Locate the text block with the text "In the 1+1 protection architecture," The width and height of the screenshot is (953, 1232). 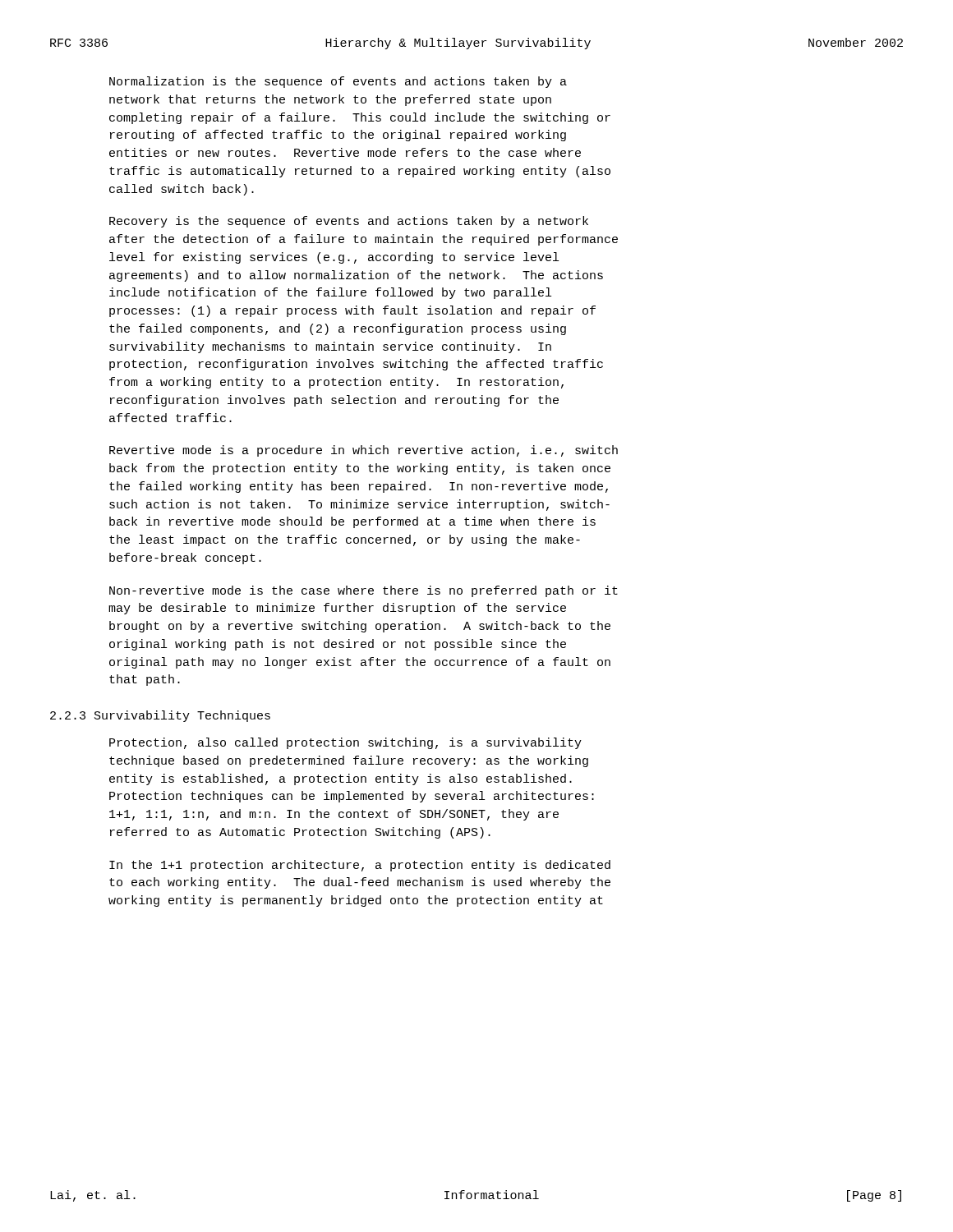(x=349, y=884)
